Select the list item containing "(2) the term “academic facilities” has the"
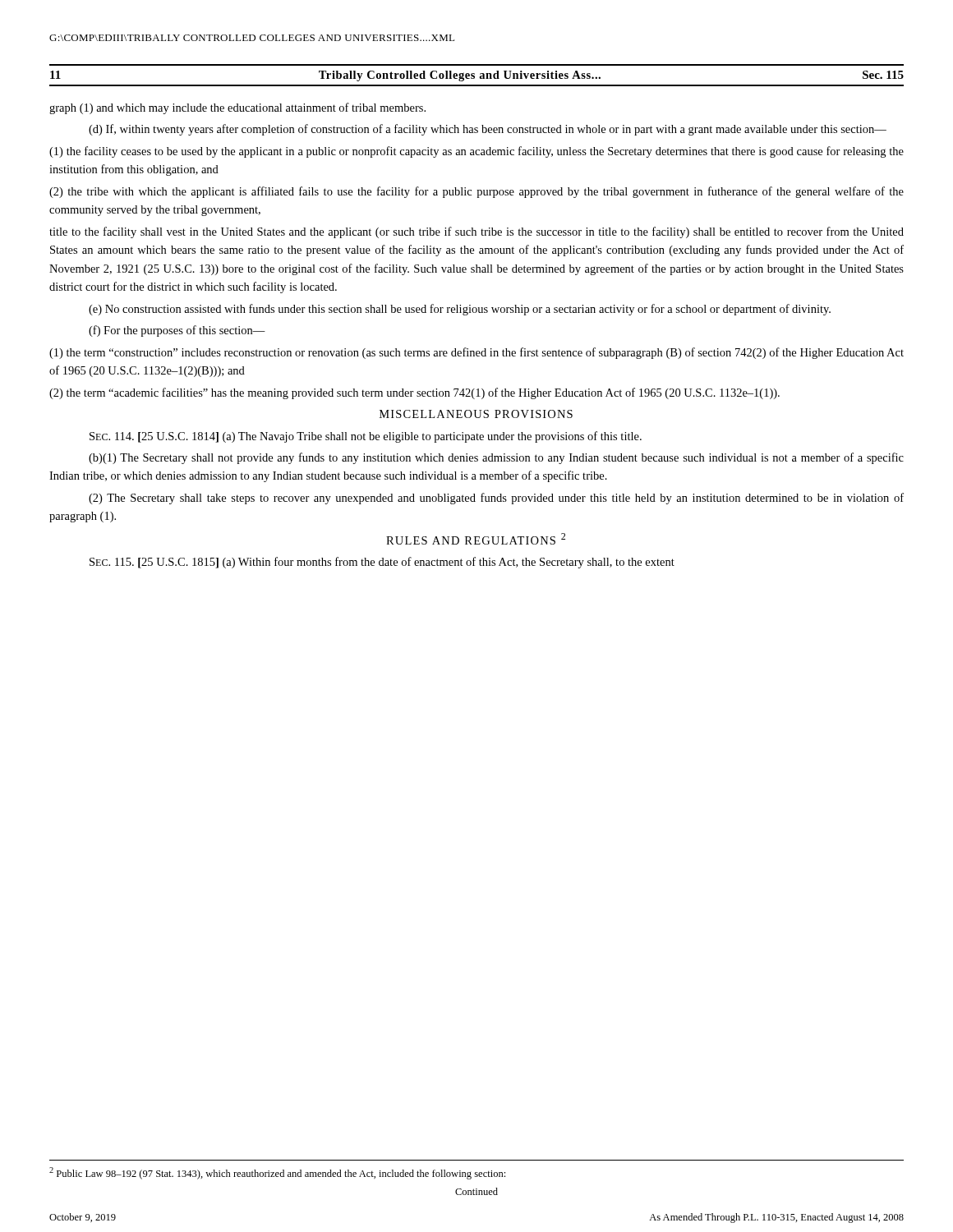Screen dimensions: 1232x953 coord(476,392)
